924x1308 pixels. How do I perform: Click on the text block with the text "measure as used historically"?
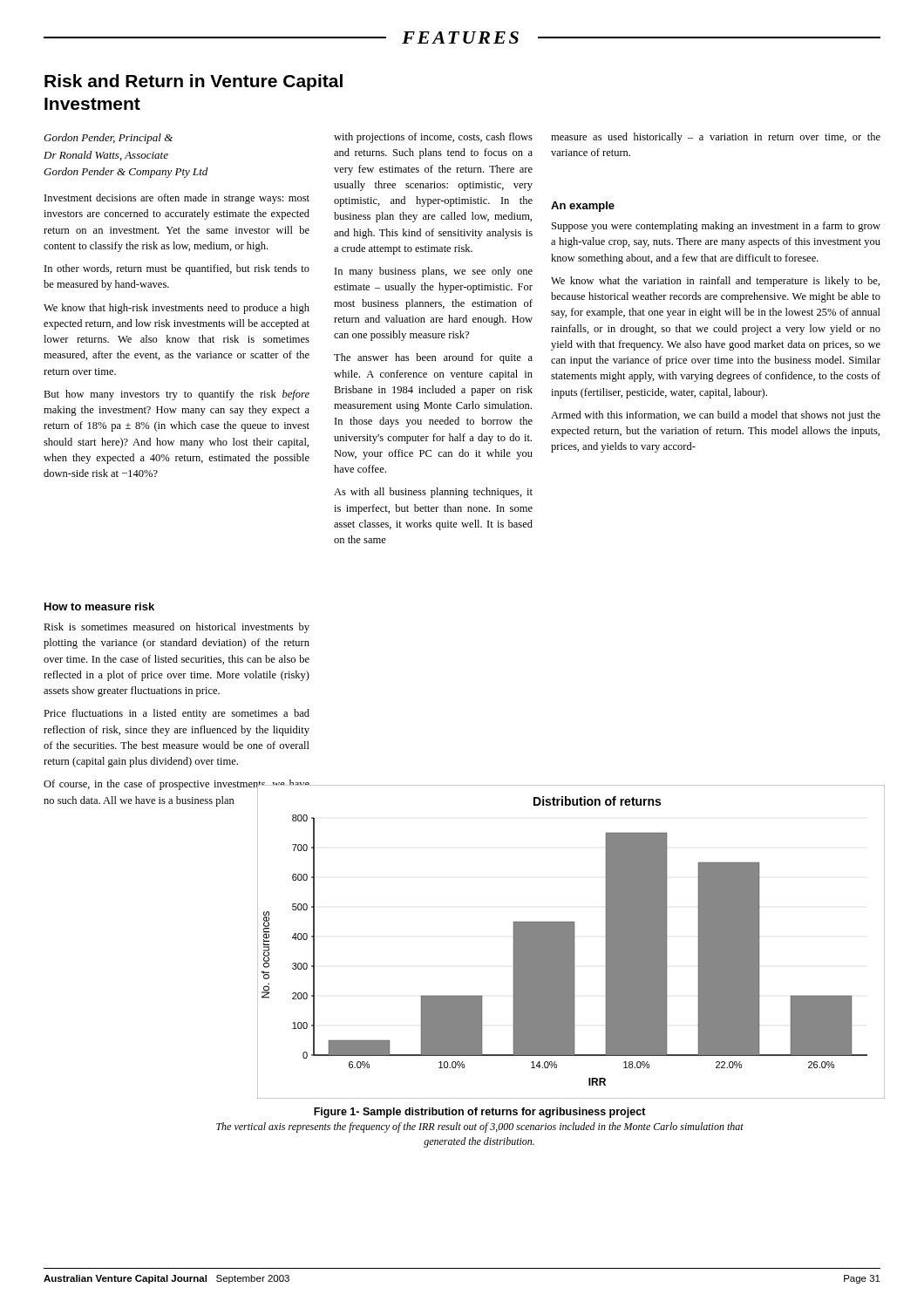click(x=716, y=145)
